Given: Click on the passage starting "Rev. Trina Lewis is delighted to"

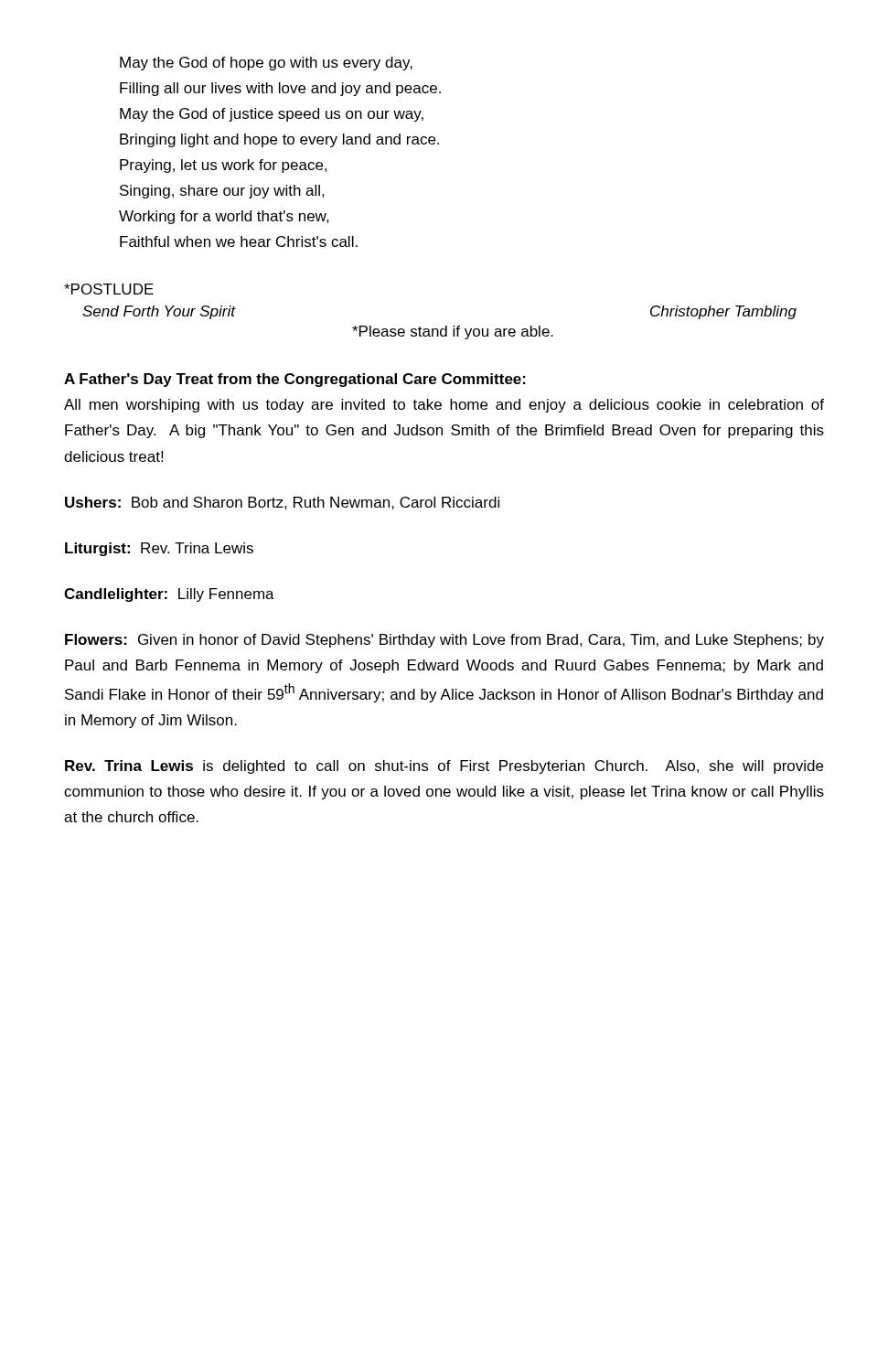Looking at the screenshot, I should 444,791.
